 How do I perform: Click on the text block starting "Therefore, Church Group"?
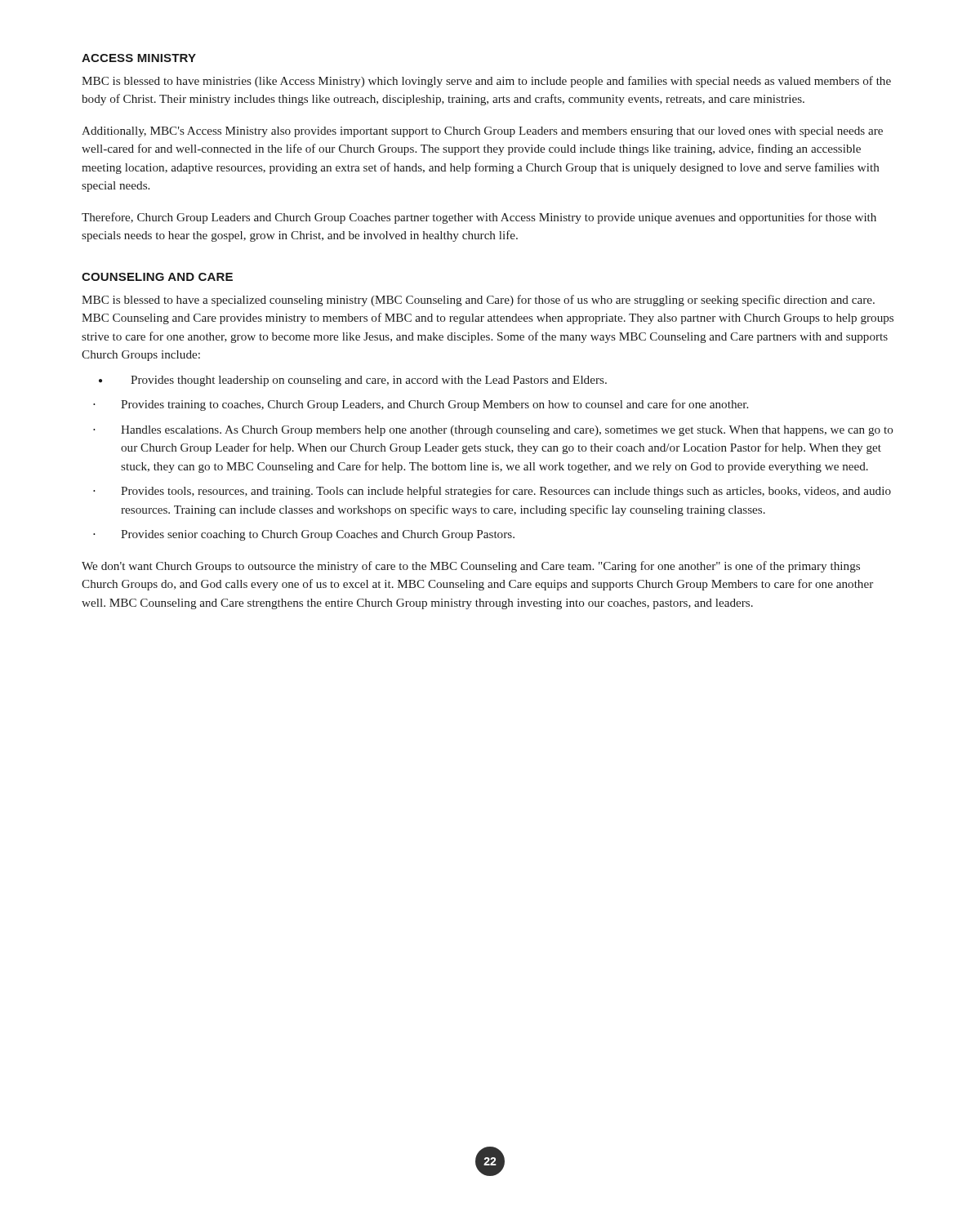(x=479, y=226)
